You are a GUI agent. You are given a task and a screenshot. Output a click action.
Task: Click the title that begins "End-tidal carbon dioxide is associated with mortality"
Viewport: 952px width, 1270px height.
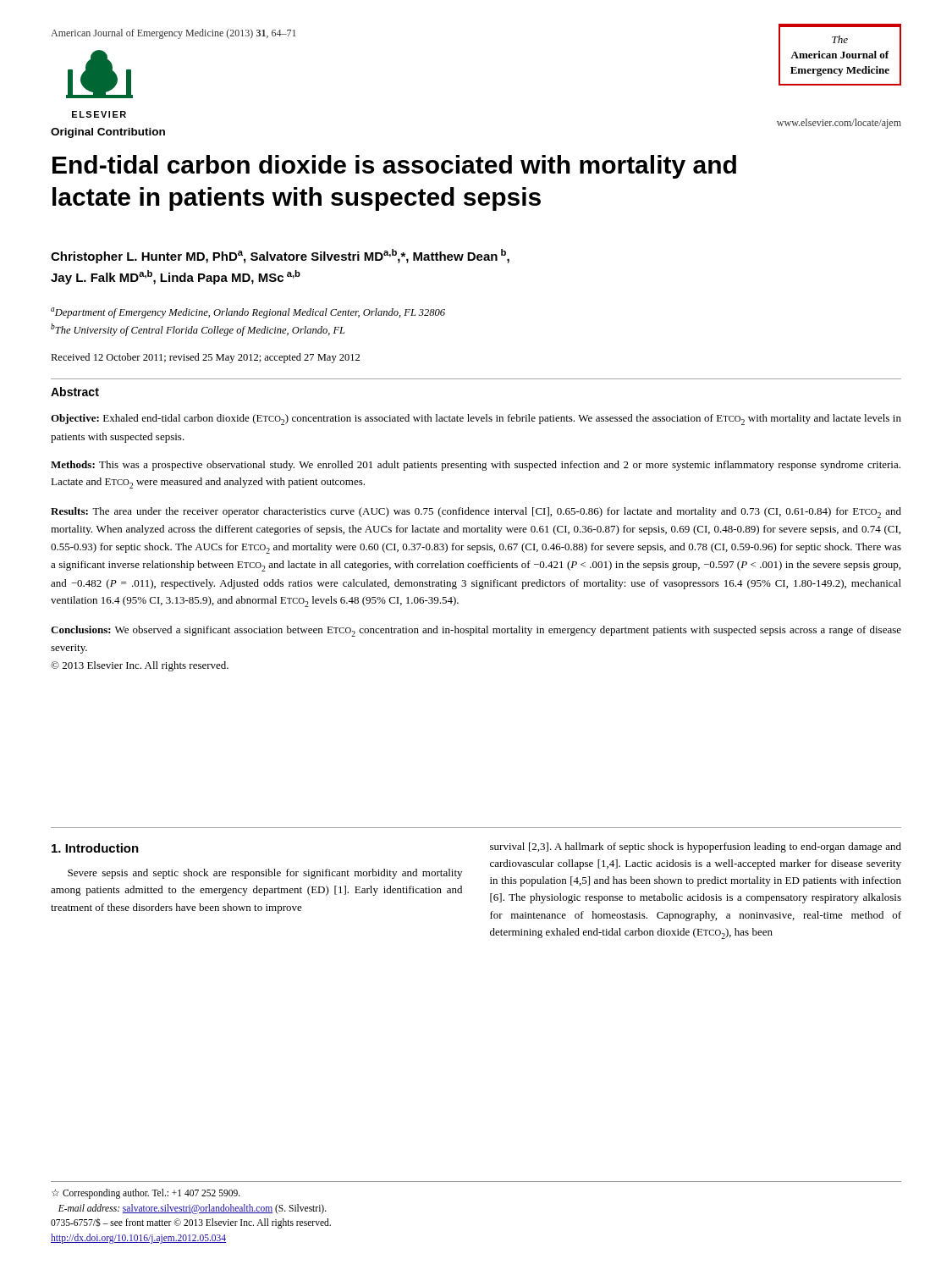click(394, 181)
